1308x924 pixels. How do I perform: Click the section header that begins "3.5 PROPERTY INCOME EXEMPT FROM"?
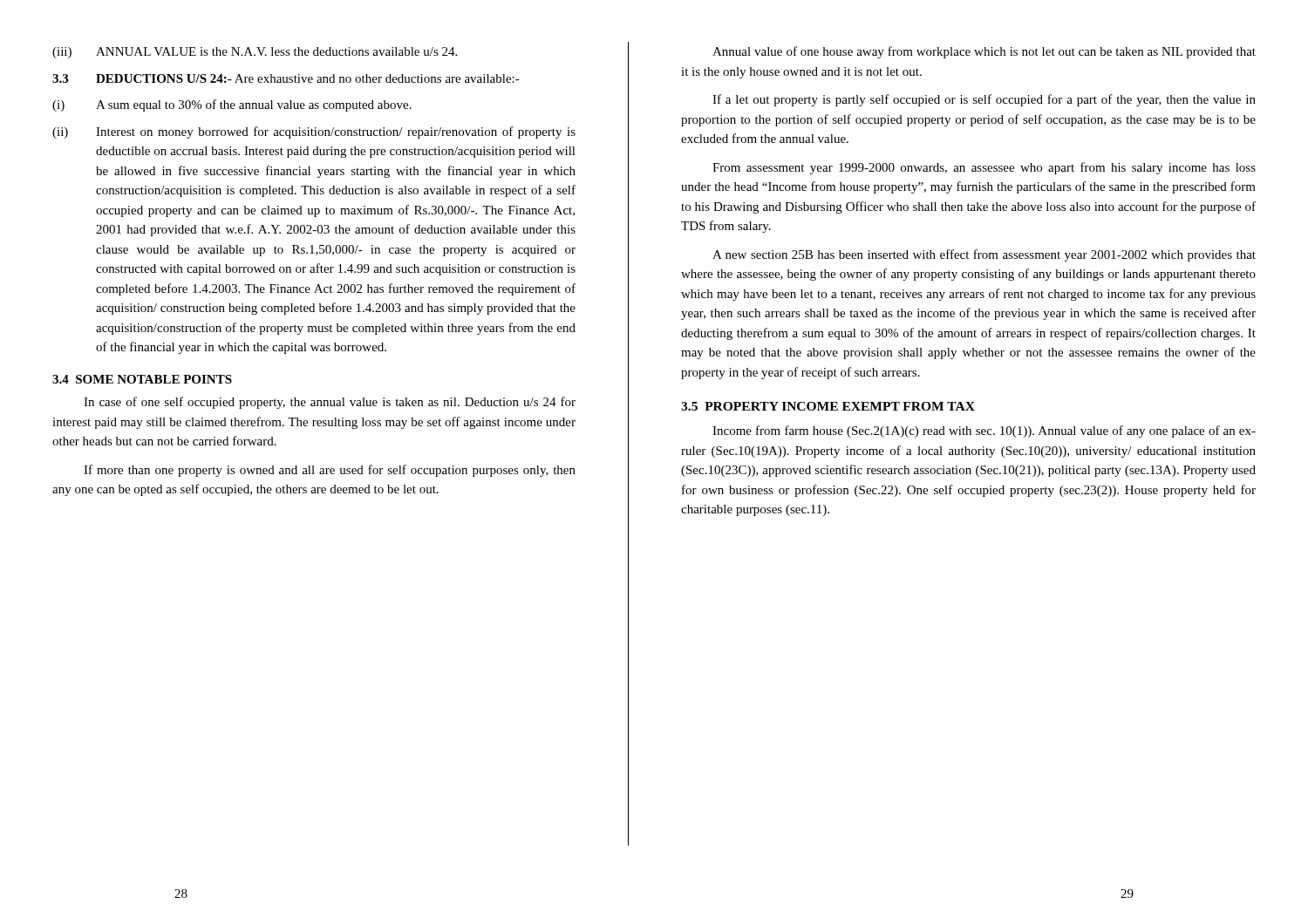828,406
